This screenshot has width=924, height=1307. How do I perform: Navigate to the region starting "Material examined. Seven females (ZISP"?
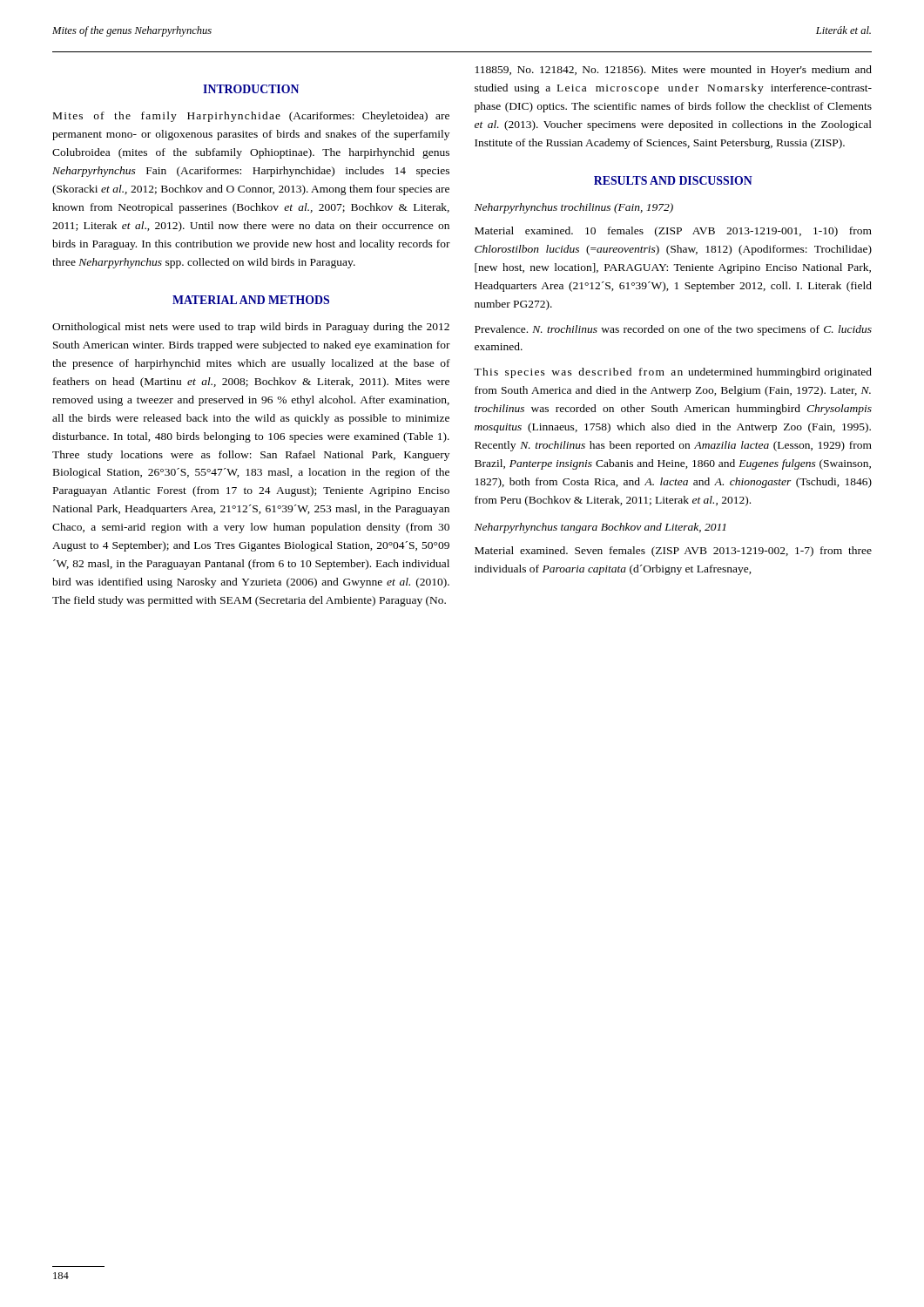tap(673, 559)
